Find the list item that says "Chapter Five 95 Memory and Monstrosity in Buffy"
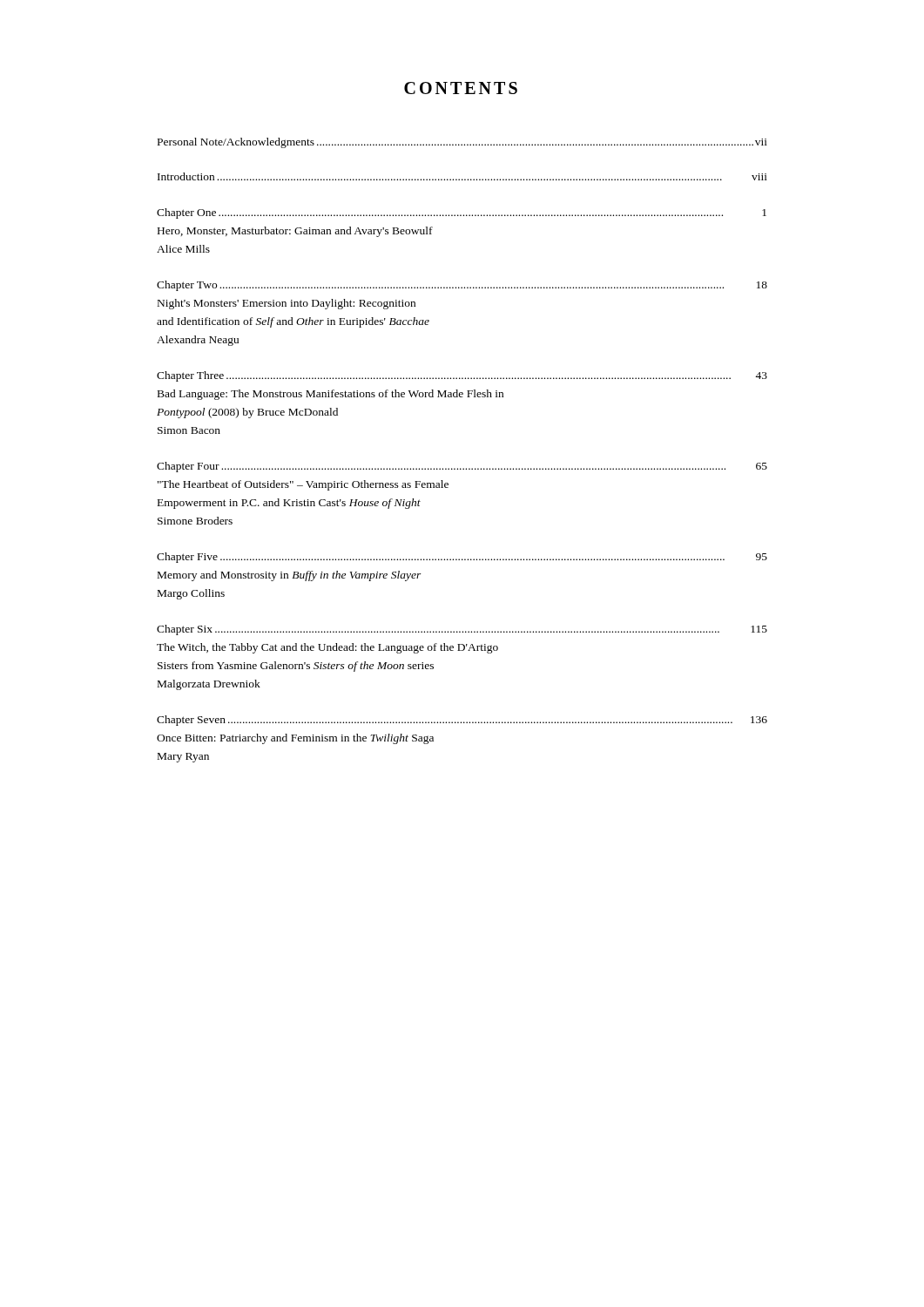The image size is (924, 1307). [462, 558]
